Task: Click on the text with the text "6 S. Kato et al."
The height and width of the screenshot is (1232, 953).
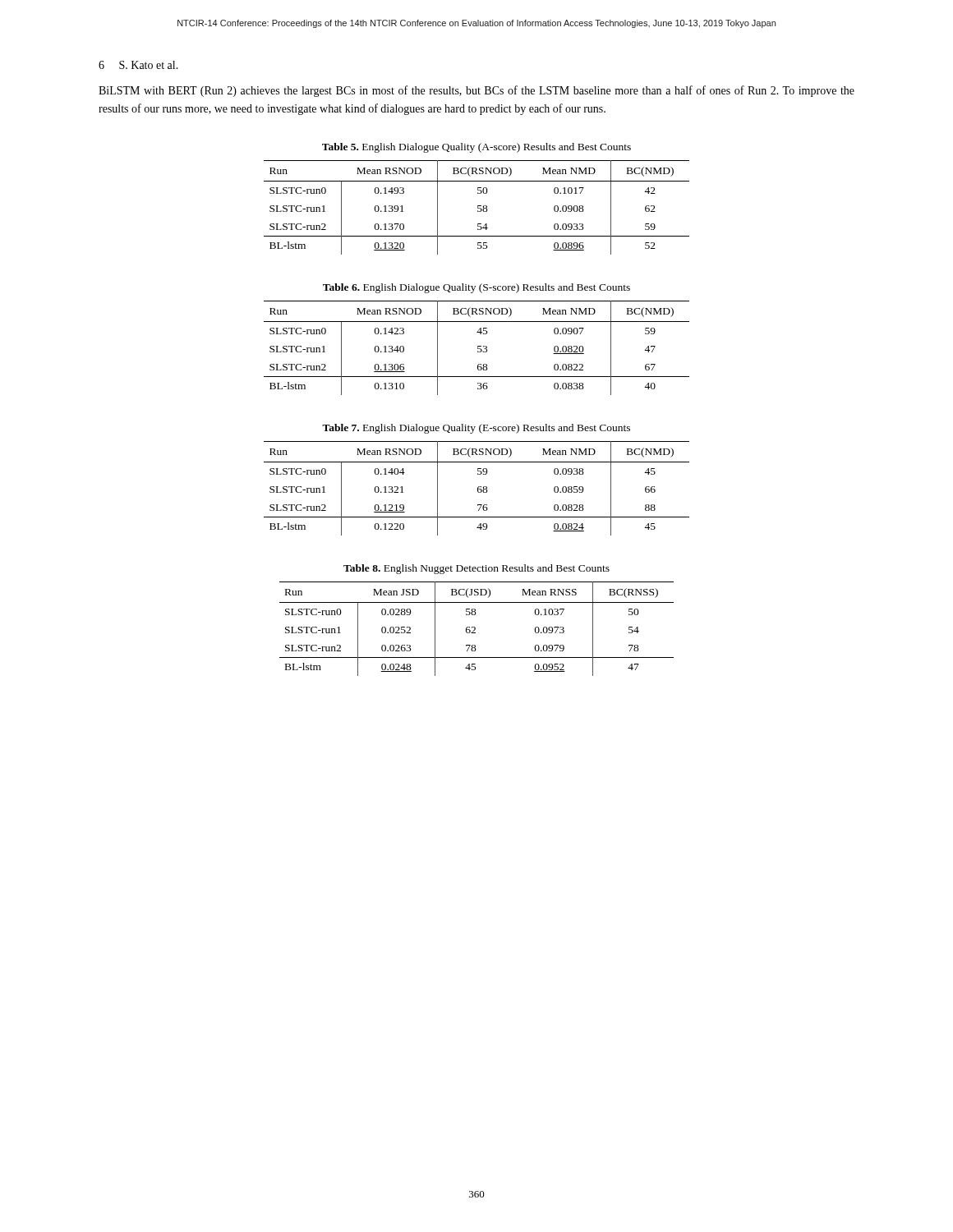Action: coord(139,65)
